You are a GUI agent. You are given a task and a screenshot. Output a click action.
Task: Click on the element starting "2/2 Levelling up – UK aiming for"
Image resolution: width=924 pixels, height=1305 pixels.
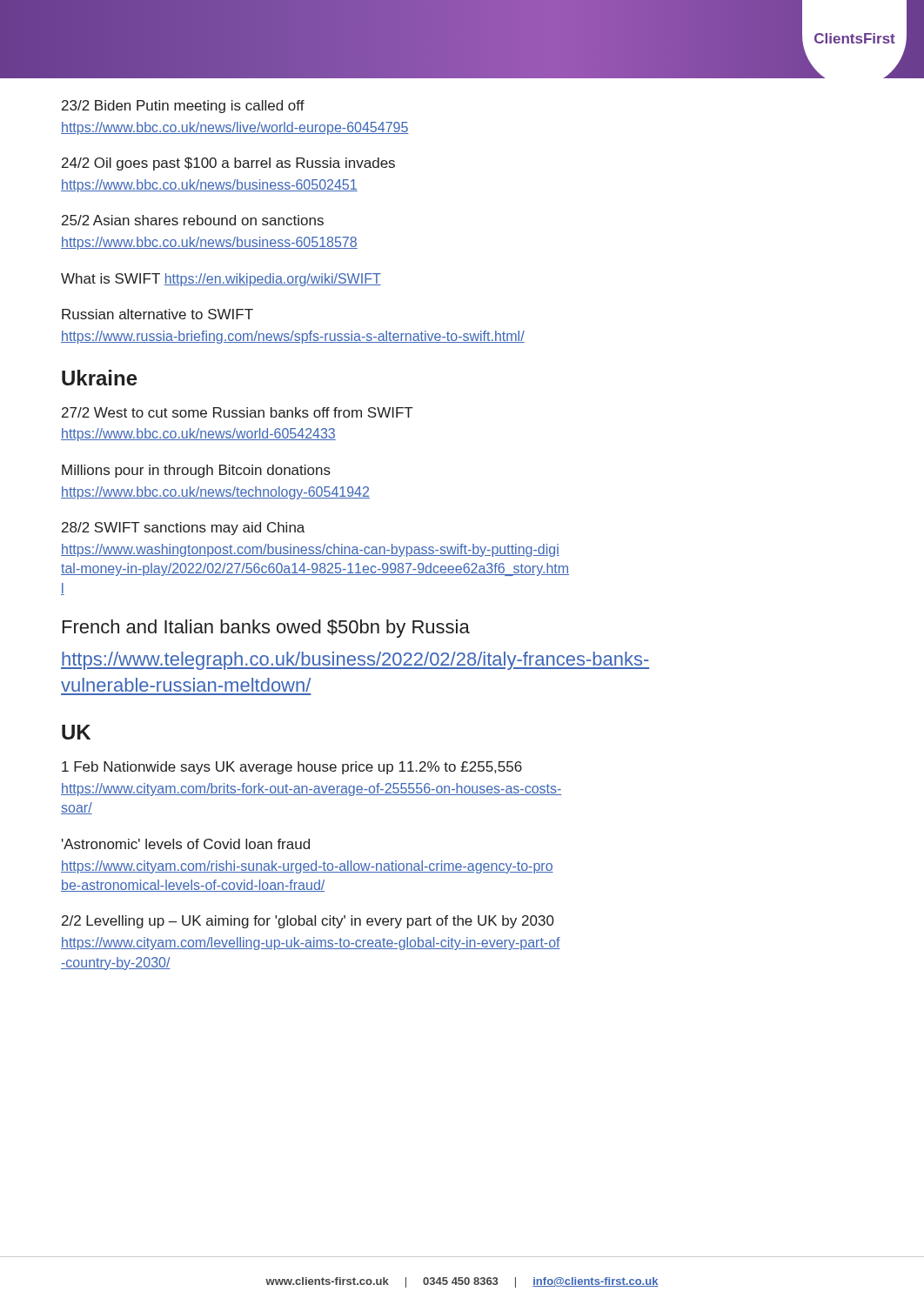tap(462, 942)
